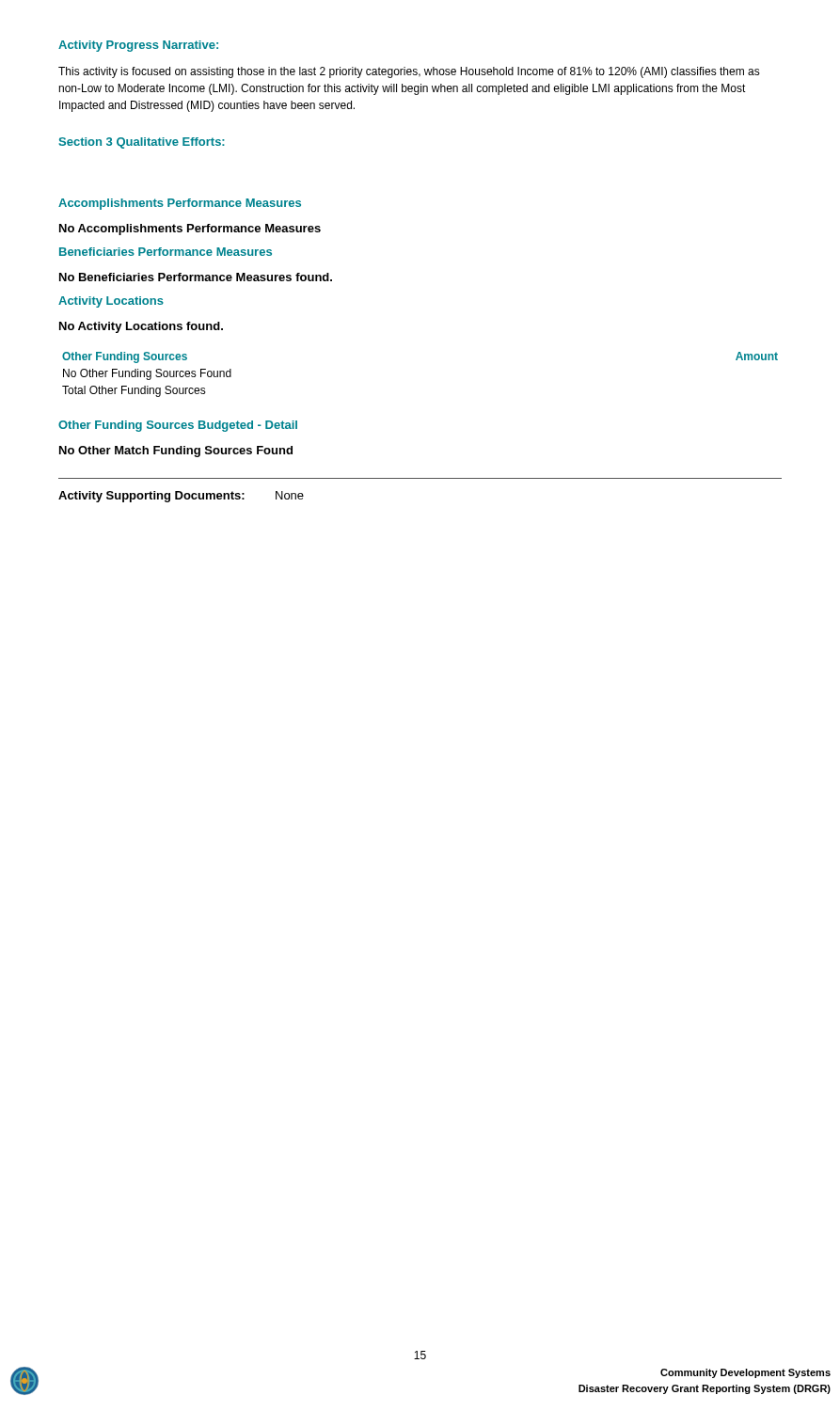Find the block on this page that starts "This activity is focused on assisting those in"
This screenshot has height=1411, width=840.
point(409,88)
